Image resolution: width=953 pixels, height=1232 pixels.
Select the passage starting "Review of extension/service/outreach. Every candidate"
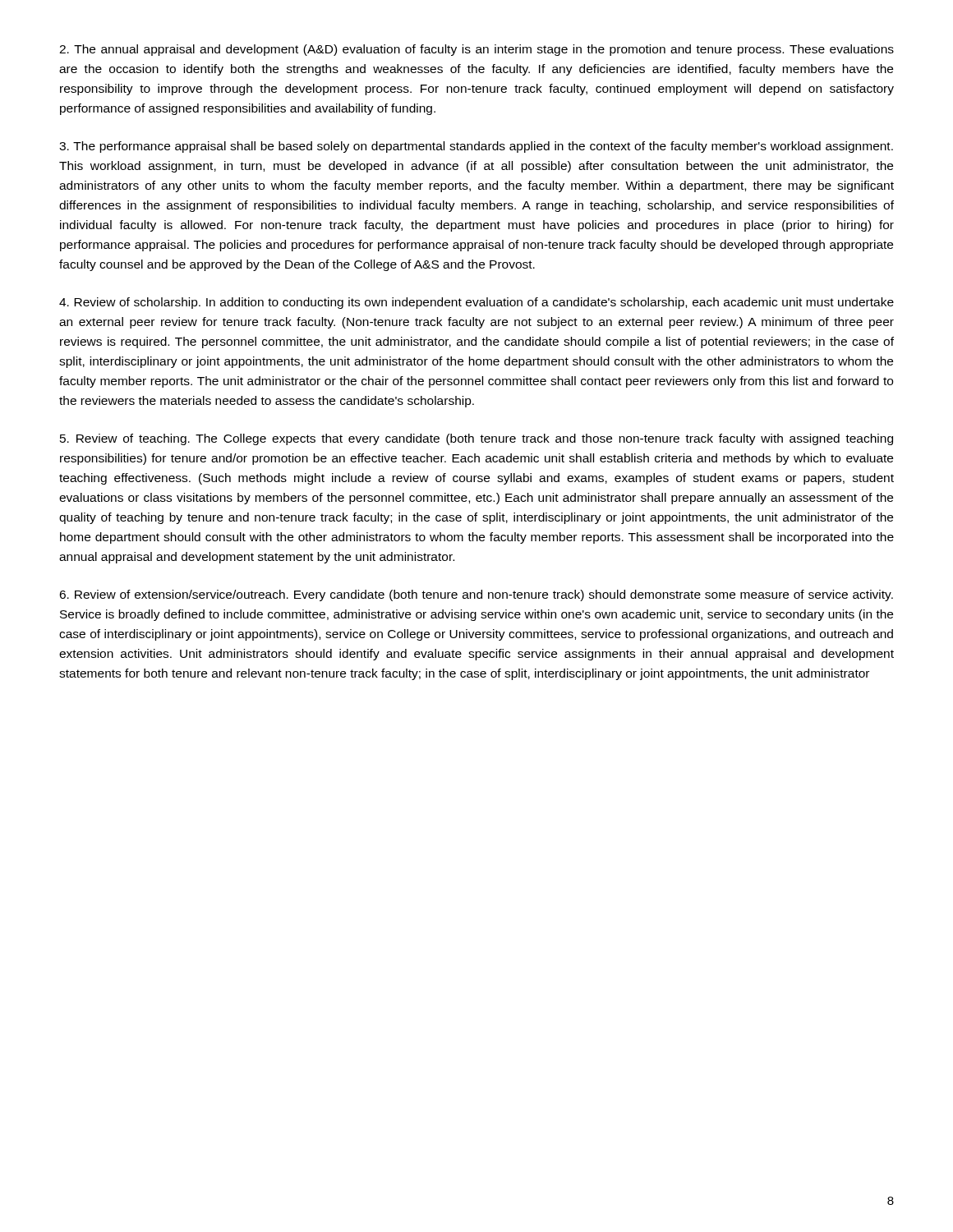(476, 634)
